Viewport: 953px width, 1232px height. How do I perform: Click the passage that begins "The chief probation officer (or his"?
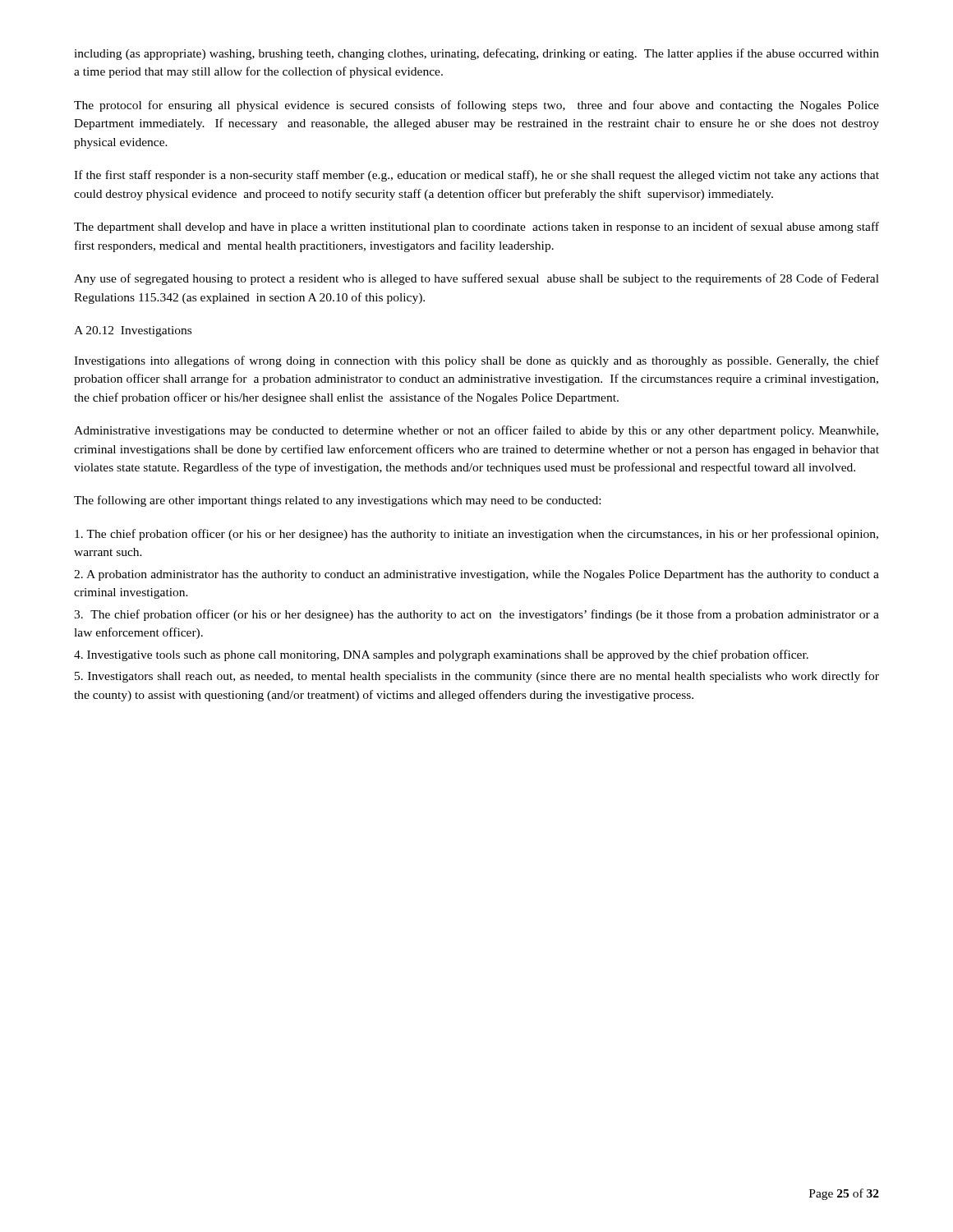(x=476, y=543)
